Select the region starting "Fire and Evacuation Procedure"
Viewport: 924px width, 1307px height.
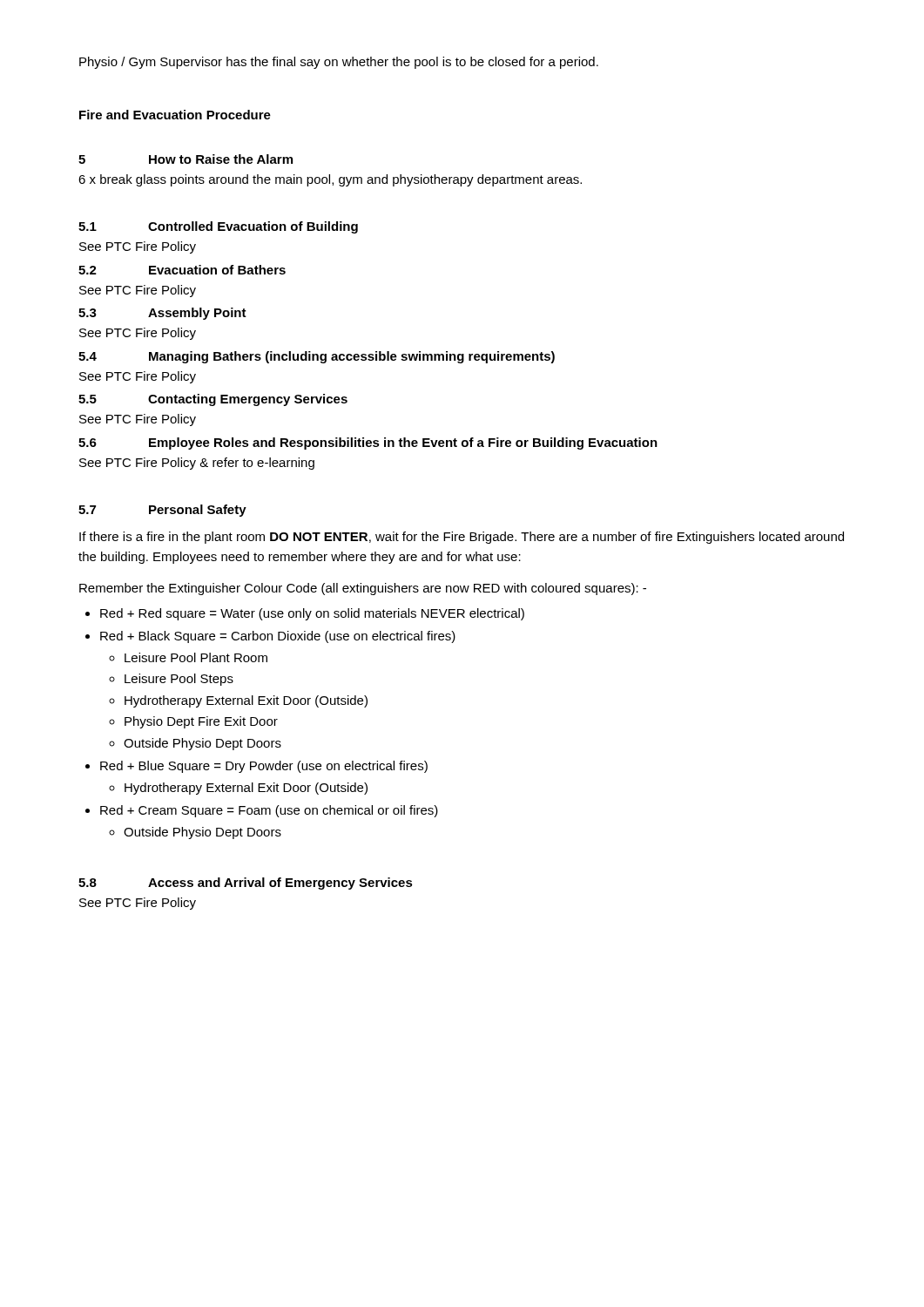coord(175,114)
